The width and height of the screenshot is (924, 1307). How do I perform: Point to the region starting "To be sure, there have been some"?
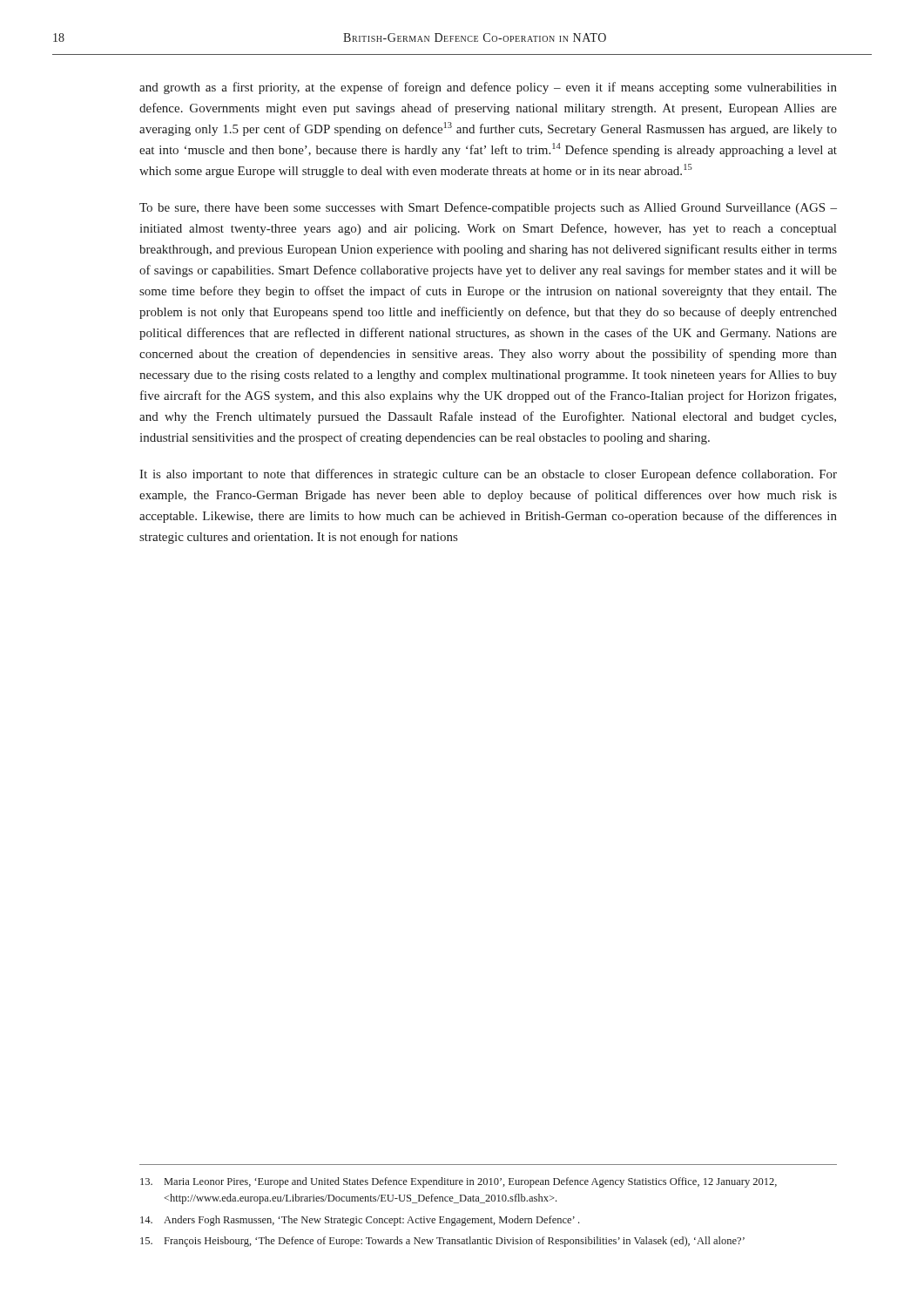click(x=488, y=322)
